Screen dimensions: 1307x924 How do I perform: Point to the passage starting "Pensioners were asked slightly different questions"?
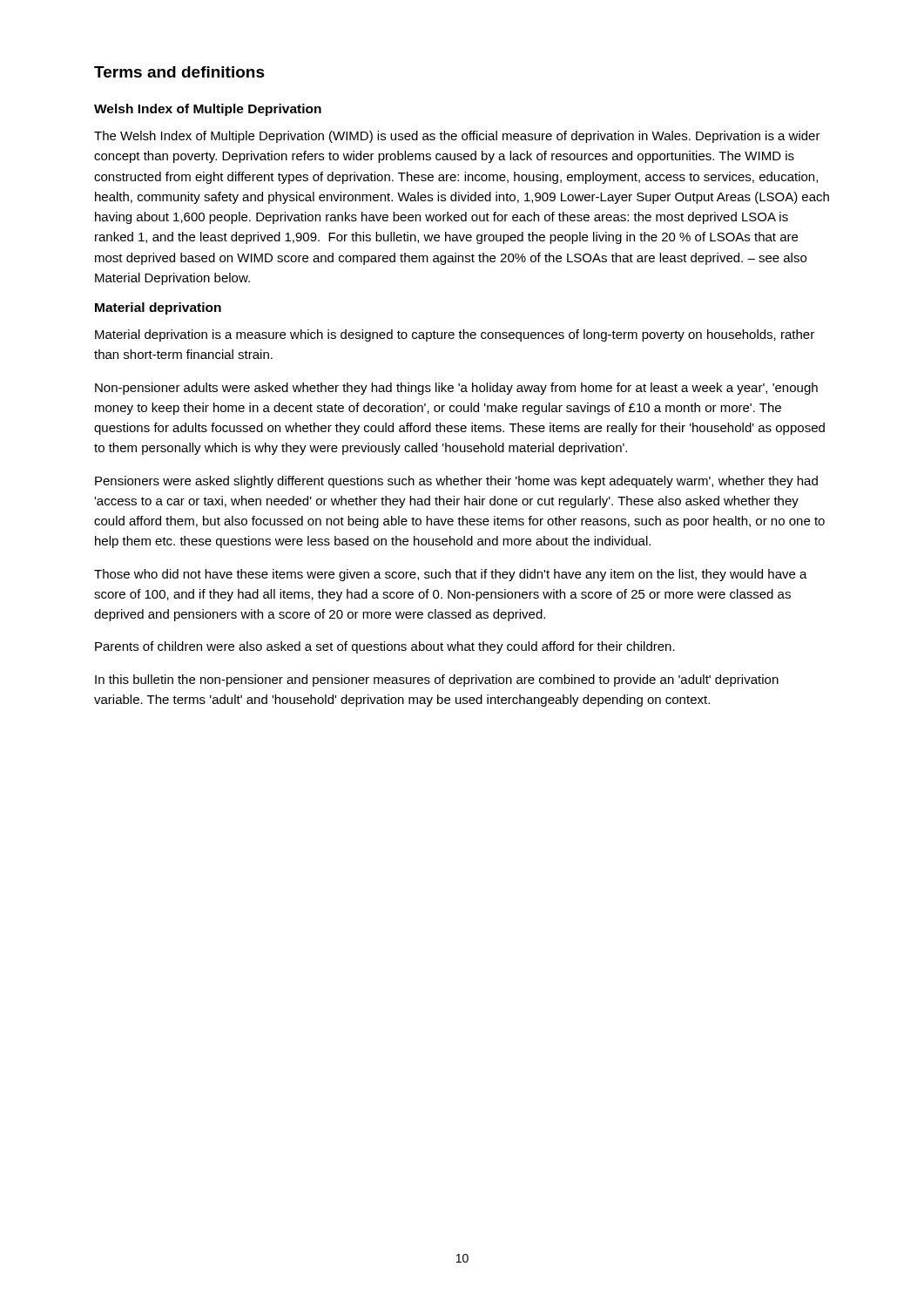[x=460, y=511]
